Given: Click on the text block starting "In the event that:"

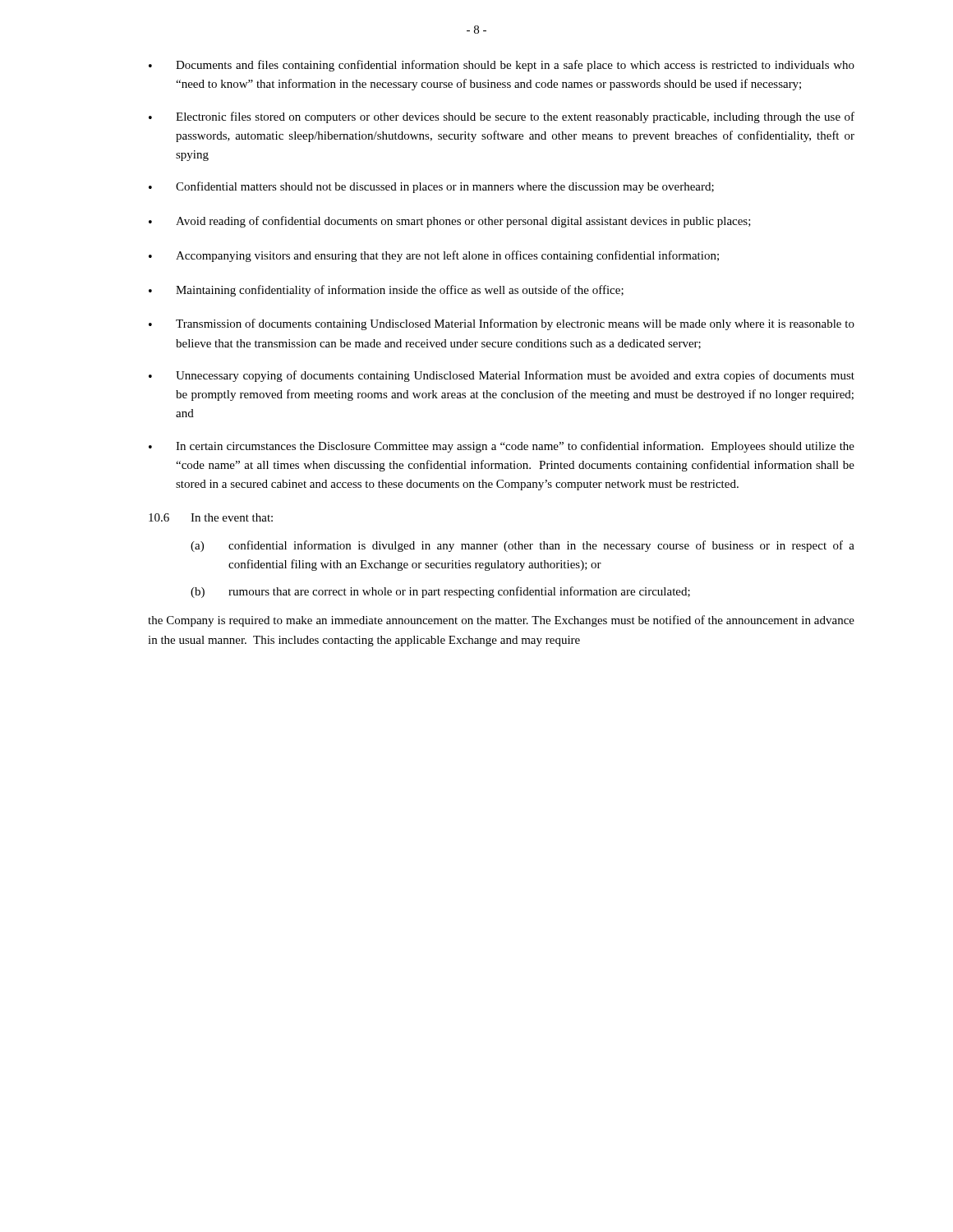Looking at the screenshot, I should 232,518.
